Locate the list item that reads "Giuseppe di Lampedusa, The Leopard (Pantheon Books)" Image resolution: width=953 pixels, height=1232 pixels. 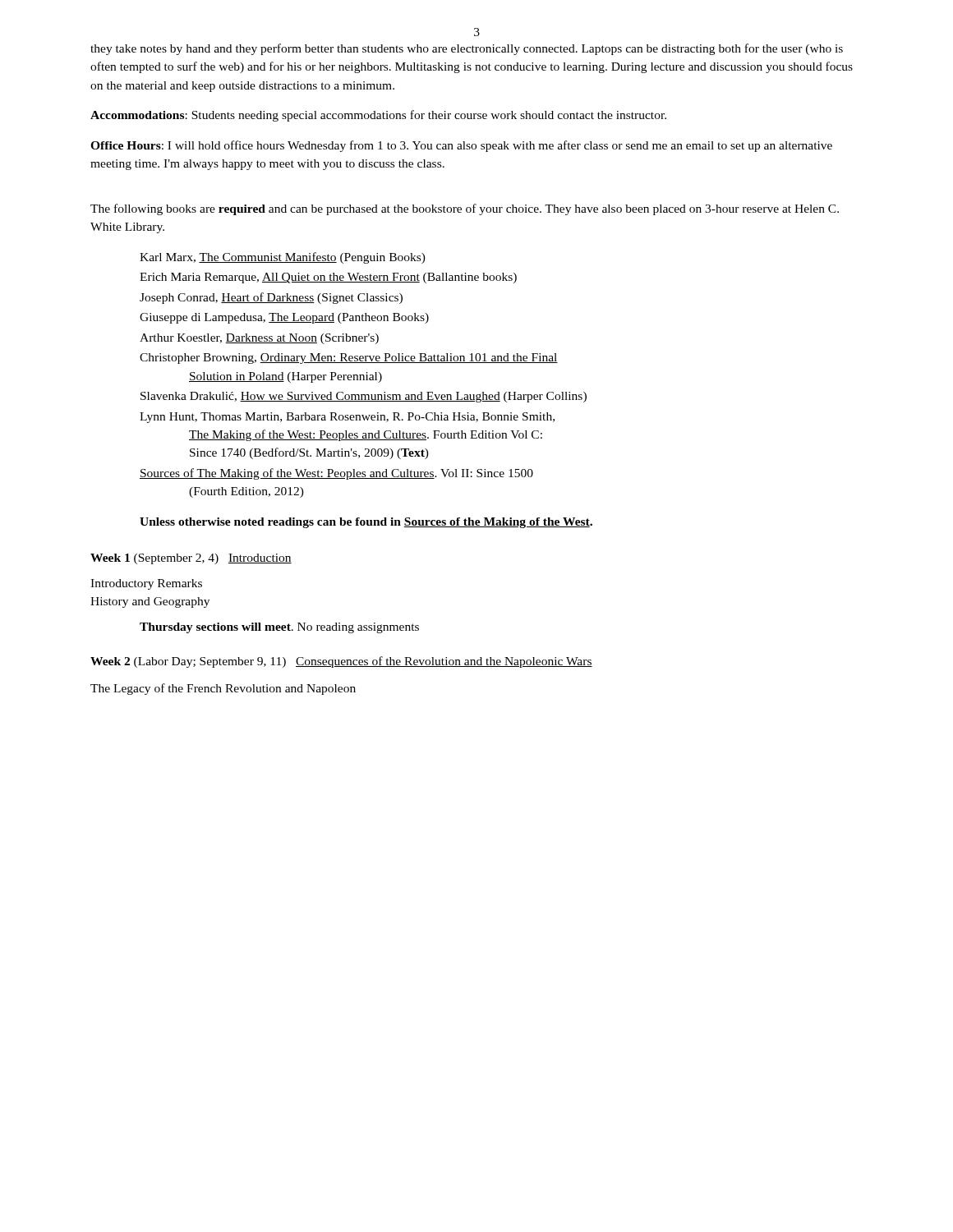[x=284, y=317]
